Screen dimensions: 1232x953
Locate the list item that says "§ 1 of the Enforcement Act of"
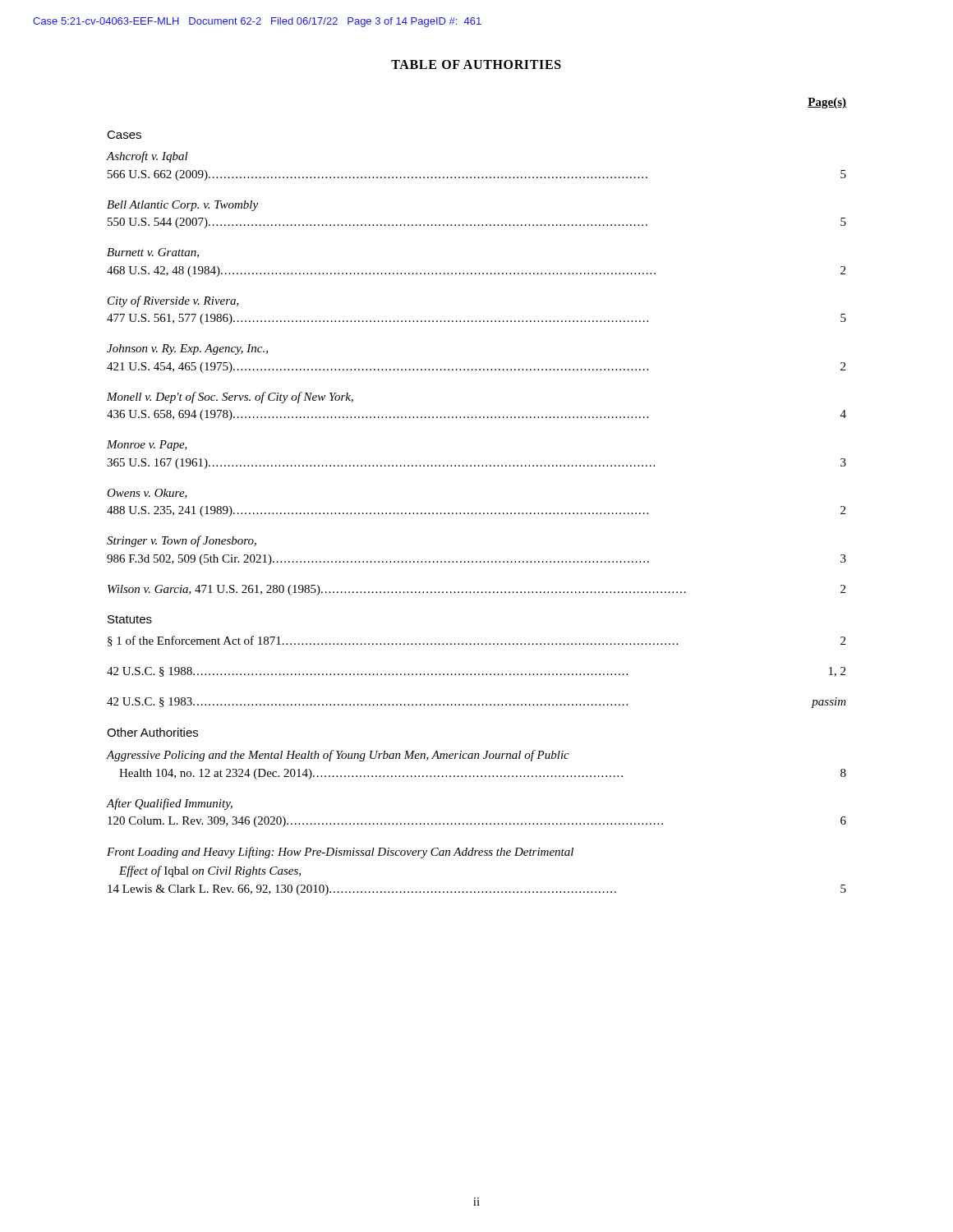coord(476,642)
